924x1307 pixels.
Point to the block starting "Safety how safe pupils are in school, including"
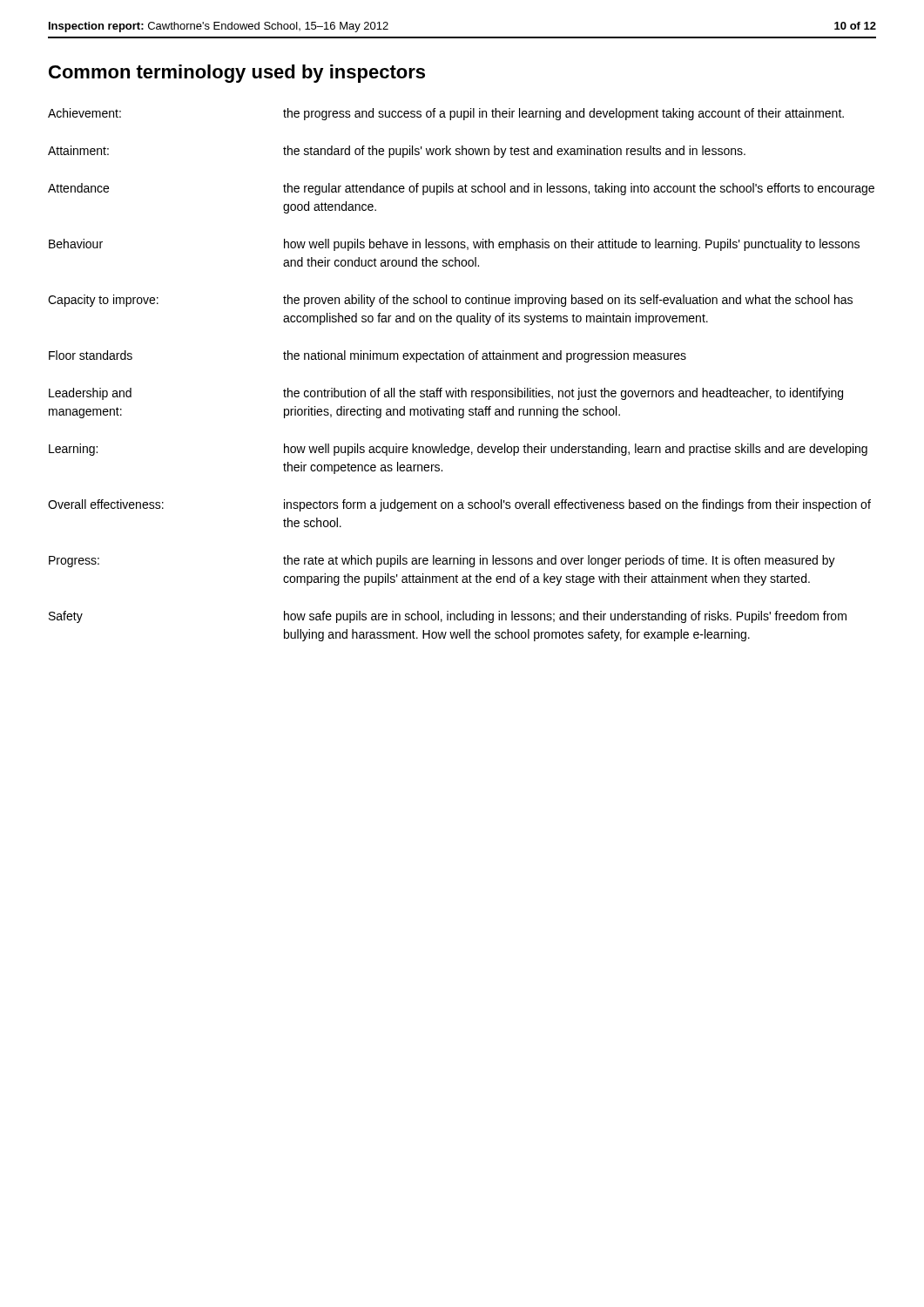pyautogui.click(x=462, y=626)
